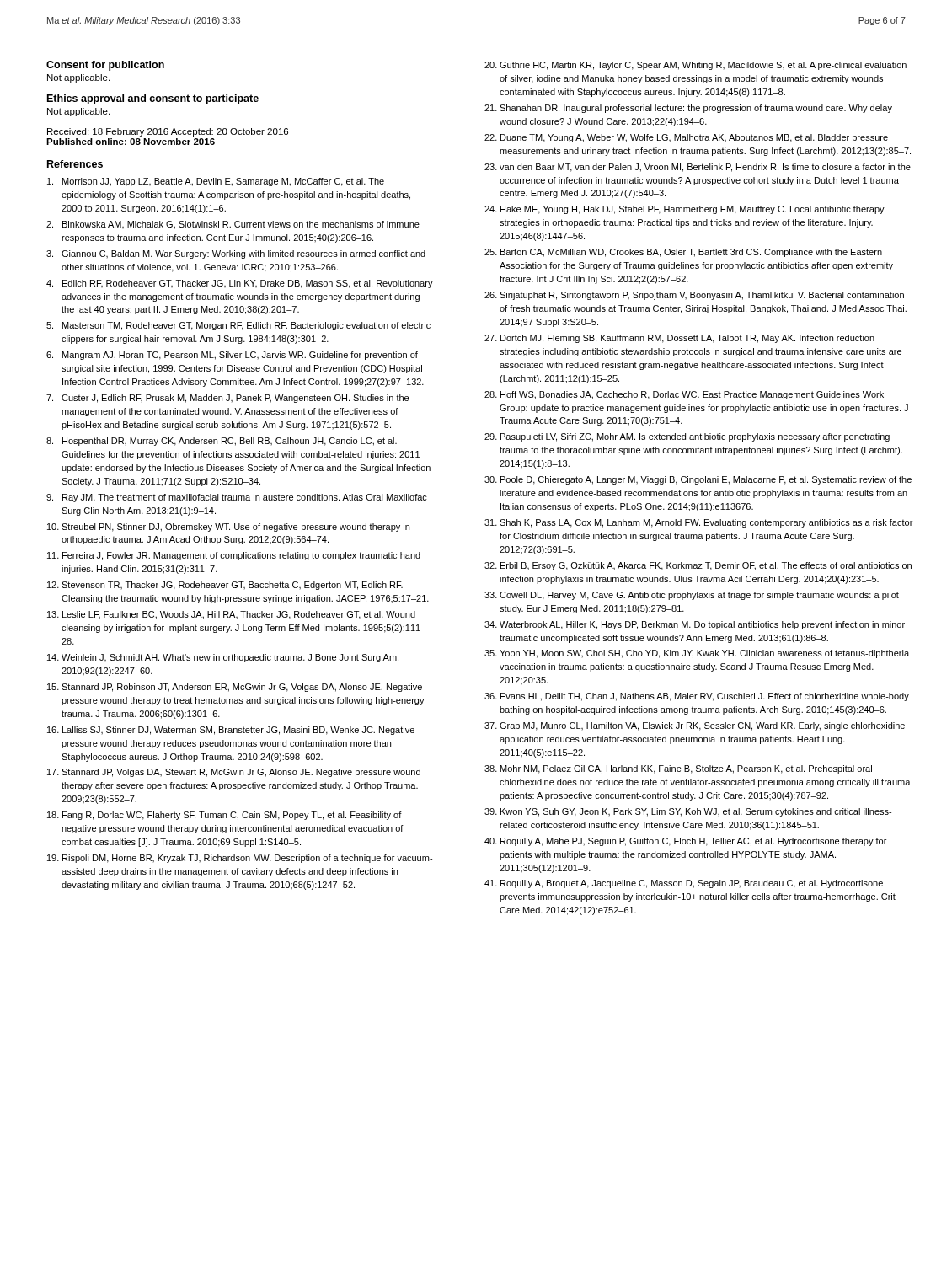
Task: Click the passage that begins "28. Hoff WS, Bonadies JA, Cachecho R, Dorlac"
Action: click(x=699, y=408)
